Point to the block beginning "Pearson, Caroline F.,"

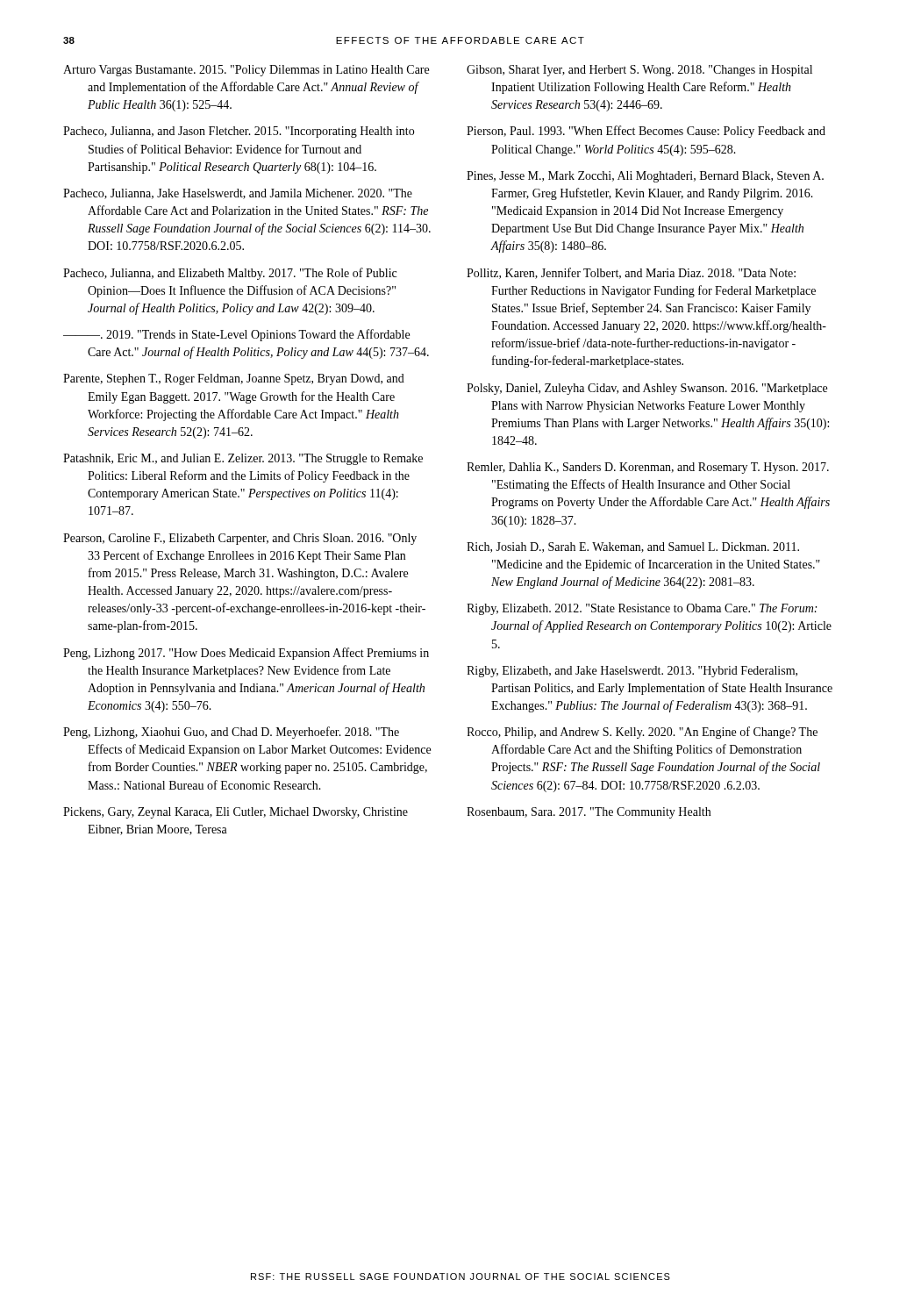click(244, 582)
